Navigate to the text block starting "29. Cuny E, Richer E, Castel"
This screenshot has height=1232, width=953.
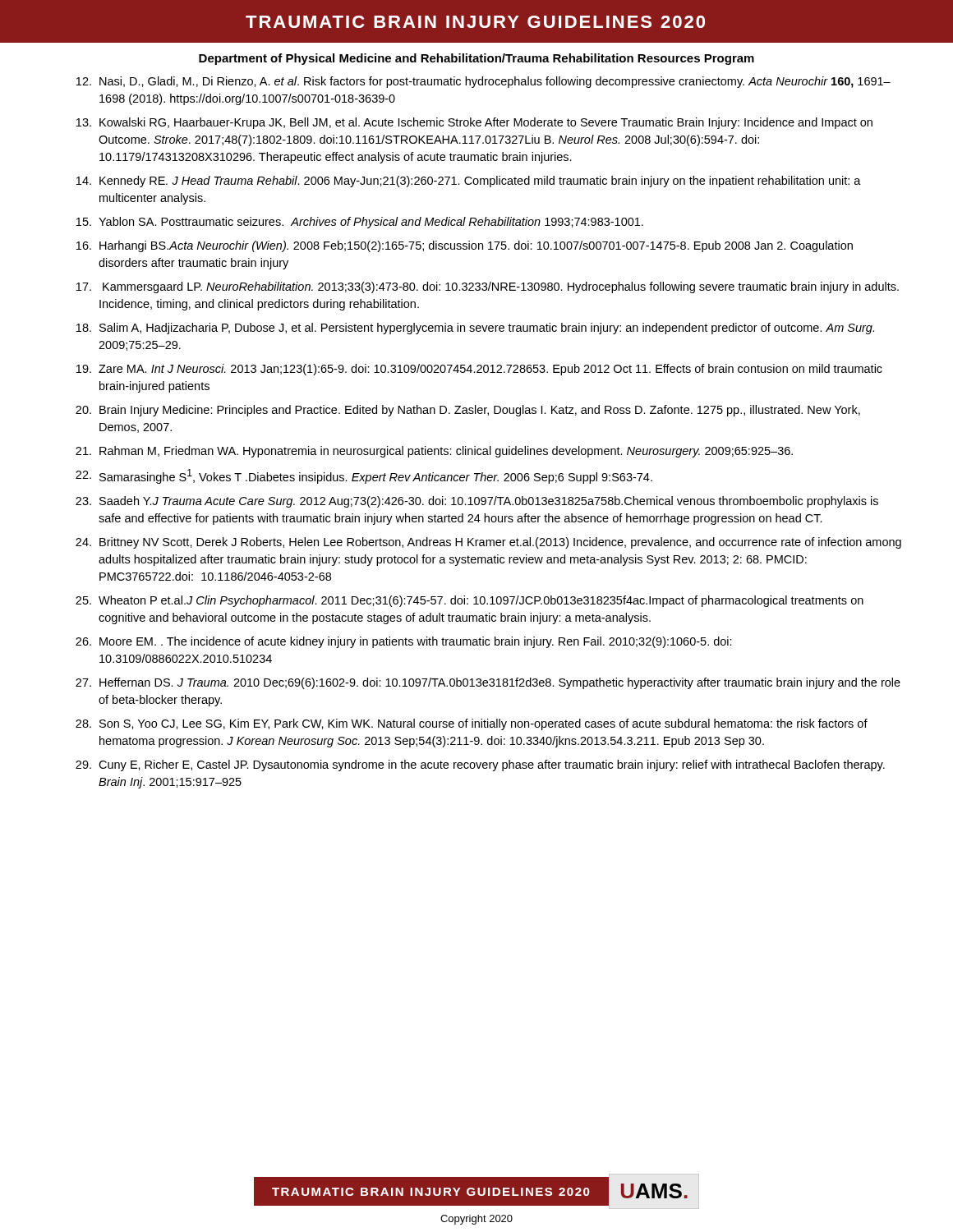pos(476,774)
